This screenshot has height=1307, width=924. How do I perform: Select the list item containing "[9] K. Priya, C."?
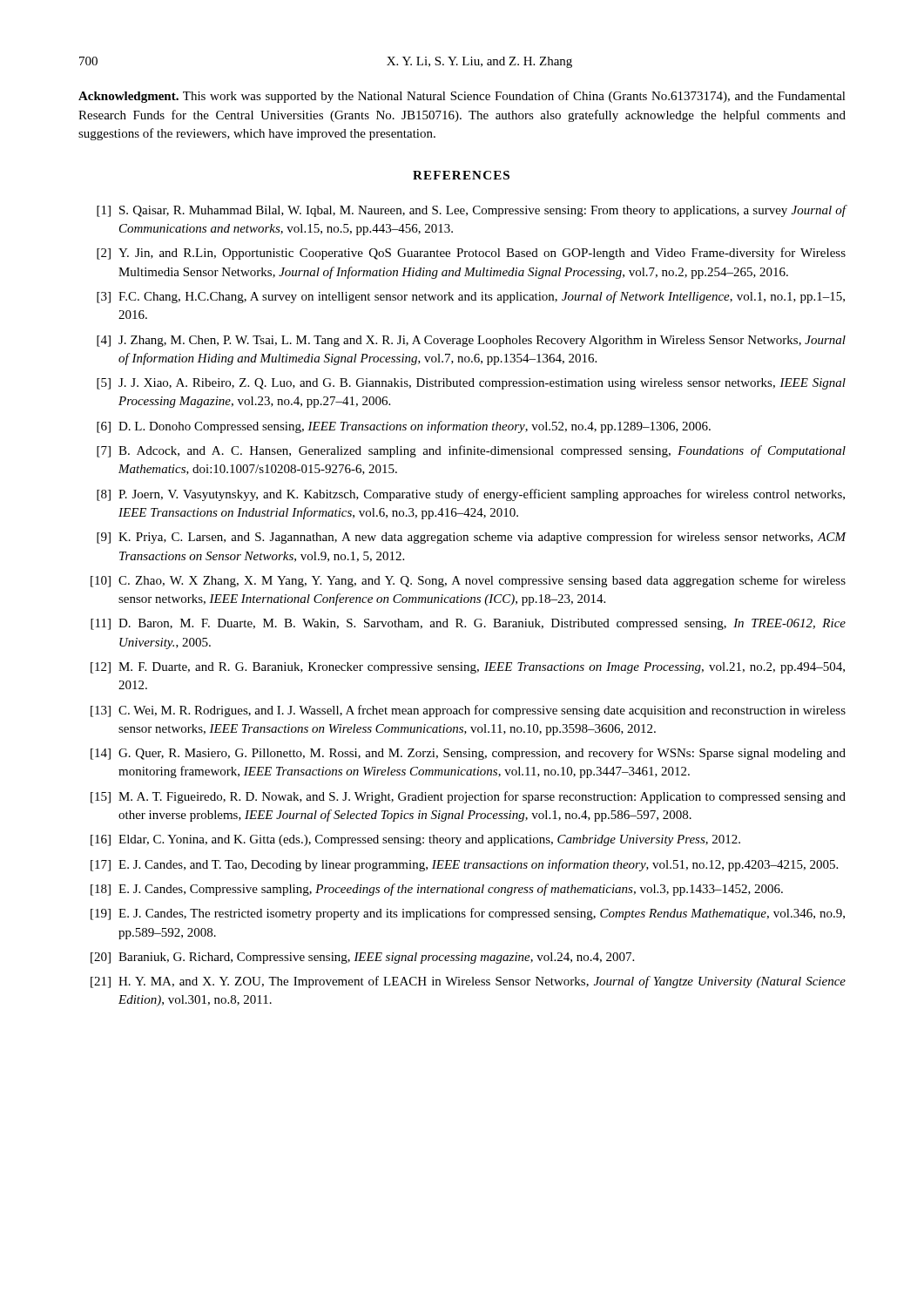click(462, 547)
